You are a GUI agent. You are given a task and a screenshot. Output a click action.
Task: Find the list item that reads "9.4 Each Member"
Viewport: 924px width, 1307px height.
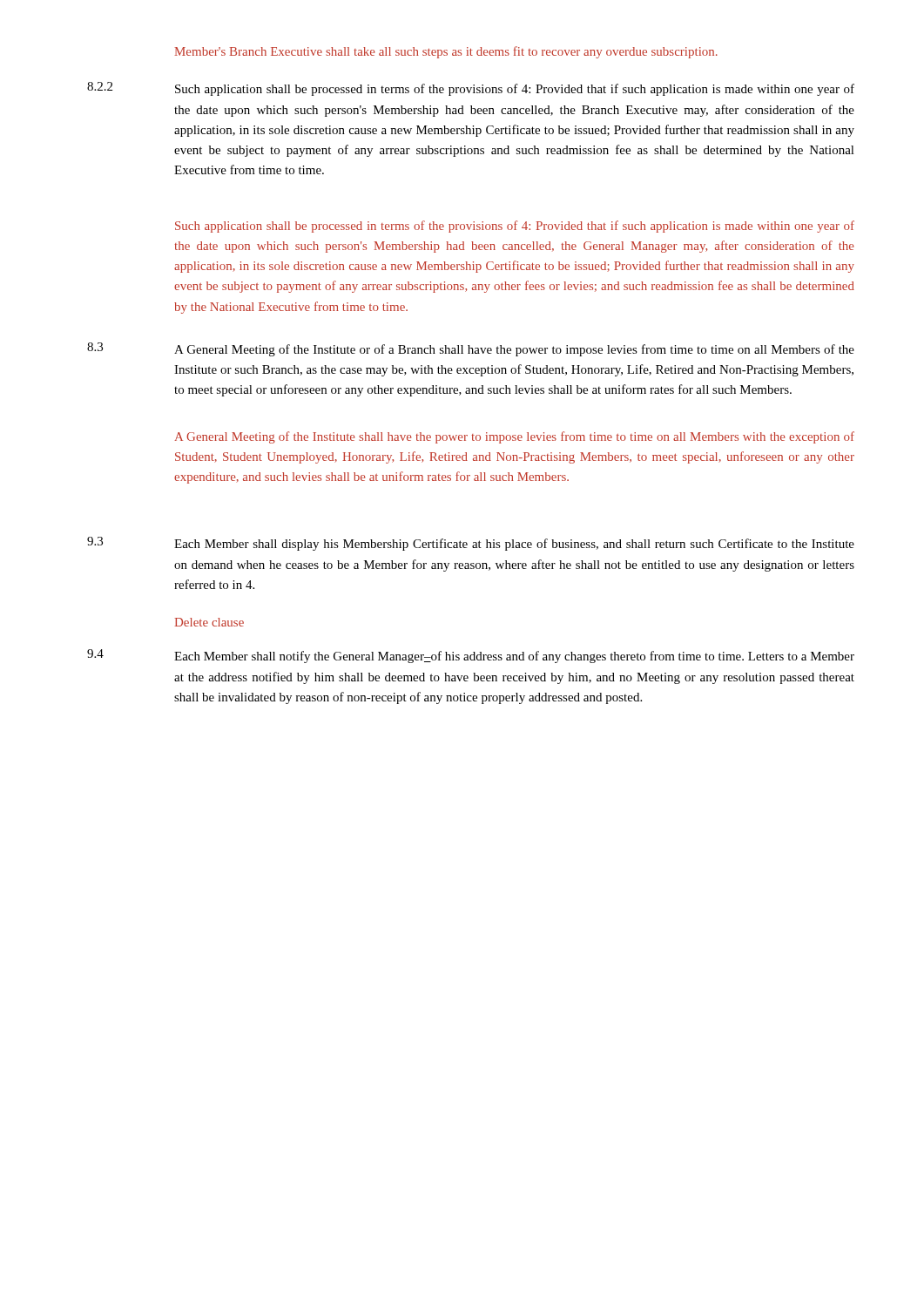tap(471, 677)
